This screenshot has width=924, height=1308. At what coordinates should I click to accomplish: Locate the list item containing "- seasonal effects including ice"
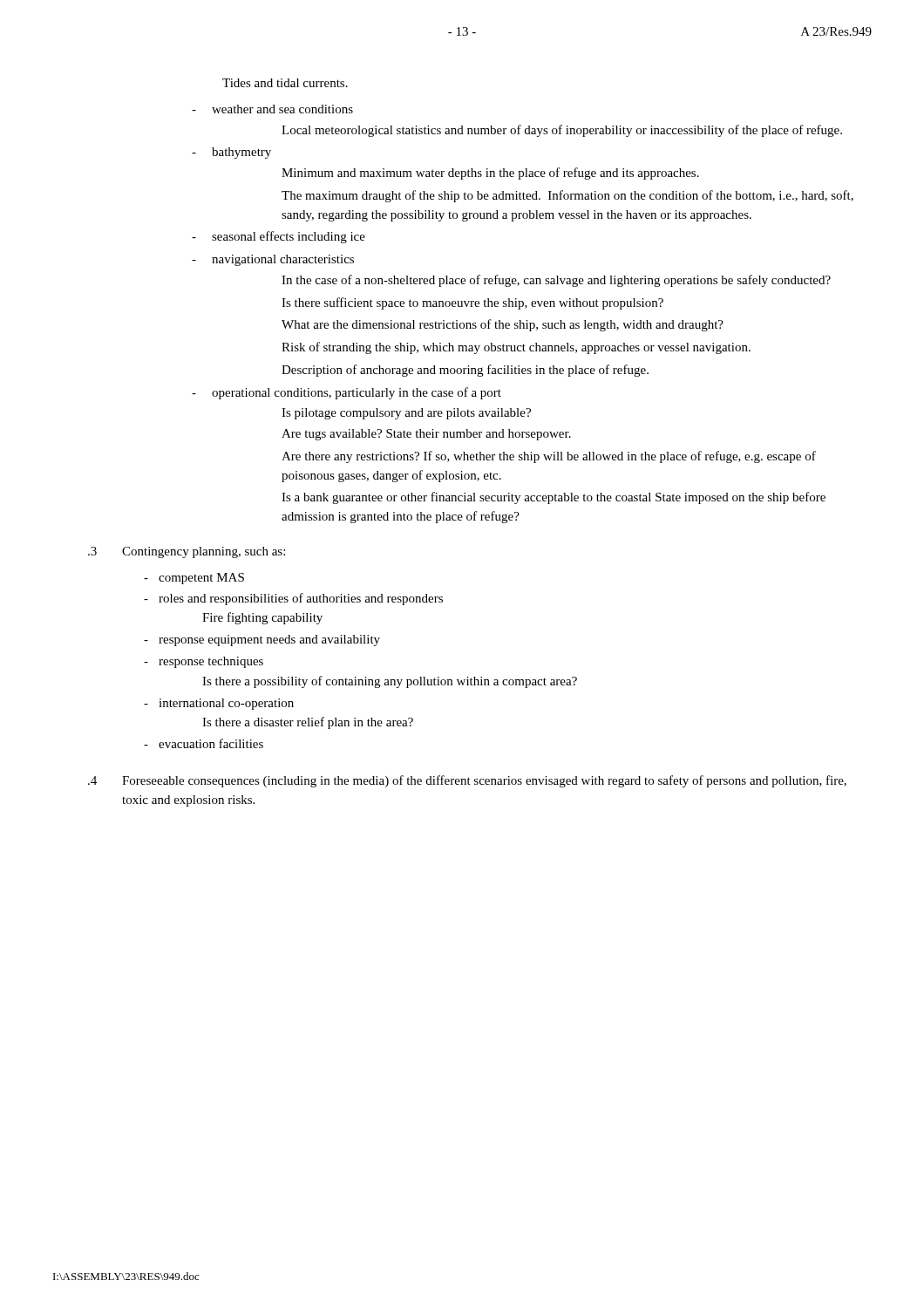[x=279, y=237]
